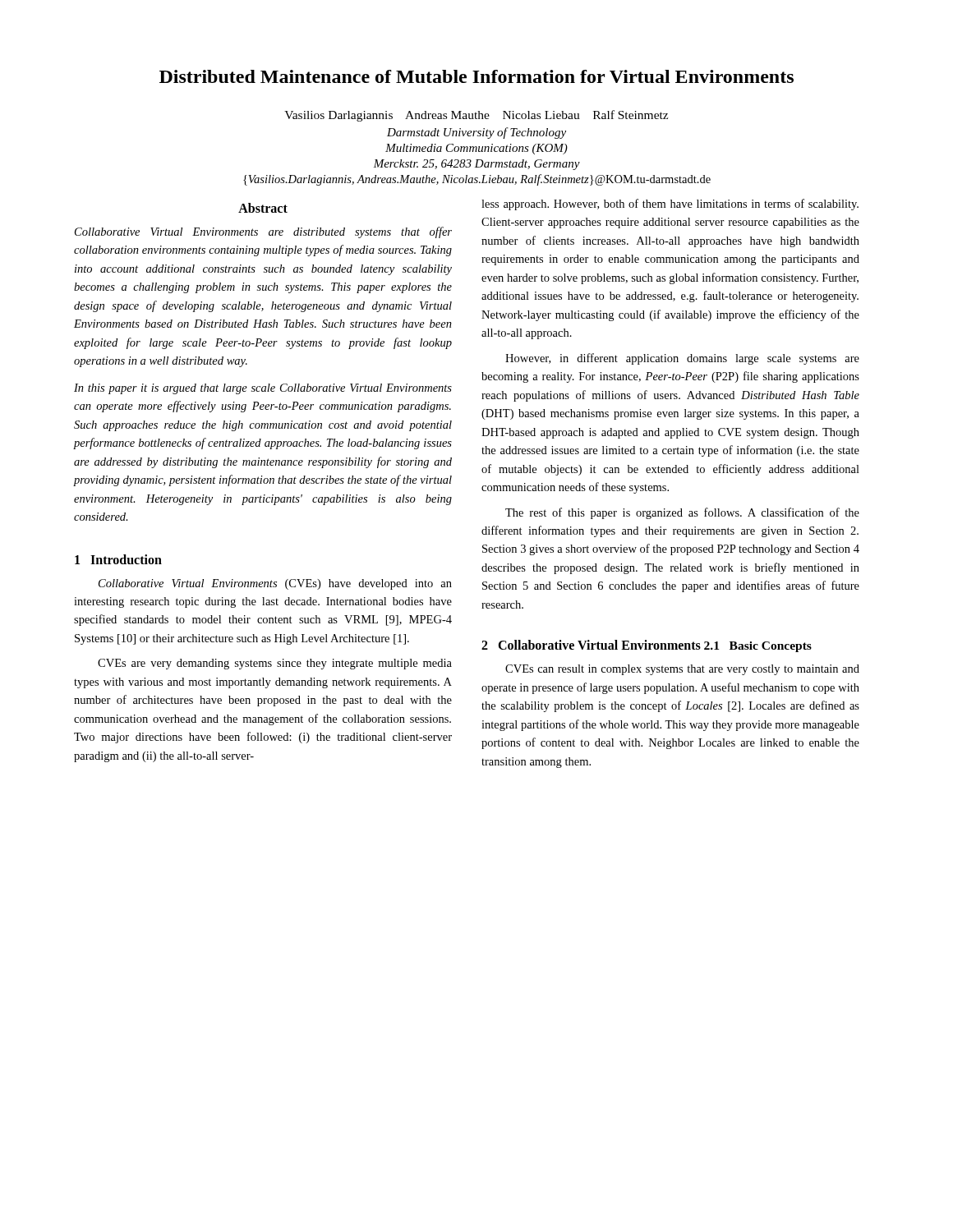Viewport: 953px width, 1232px height.
Task: Locate the block of text that opens with "The rest of this paper is"
Action: click(x=670, y=558)
